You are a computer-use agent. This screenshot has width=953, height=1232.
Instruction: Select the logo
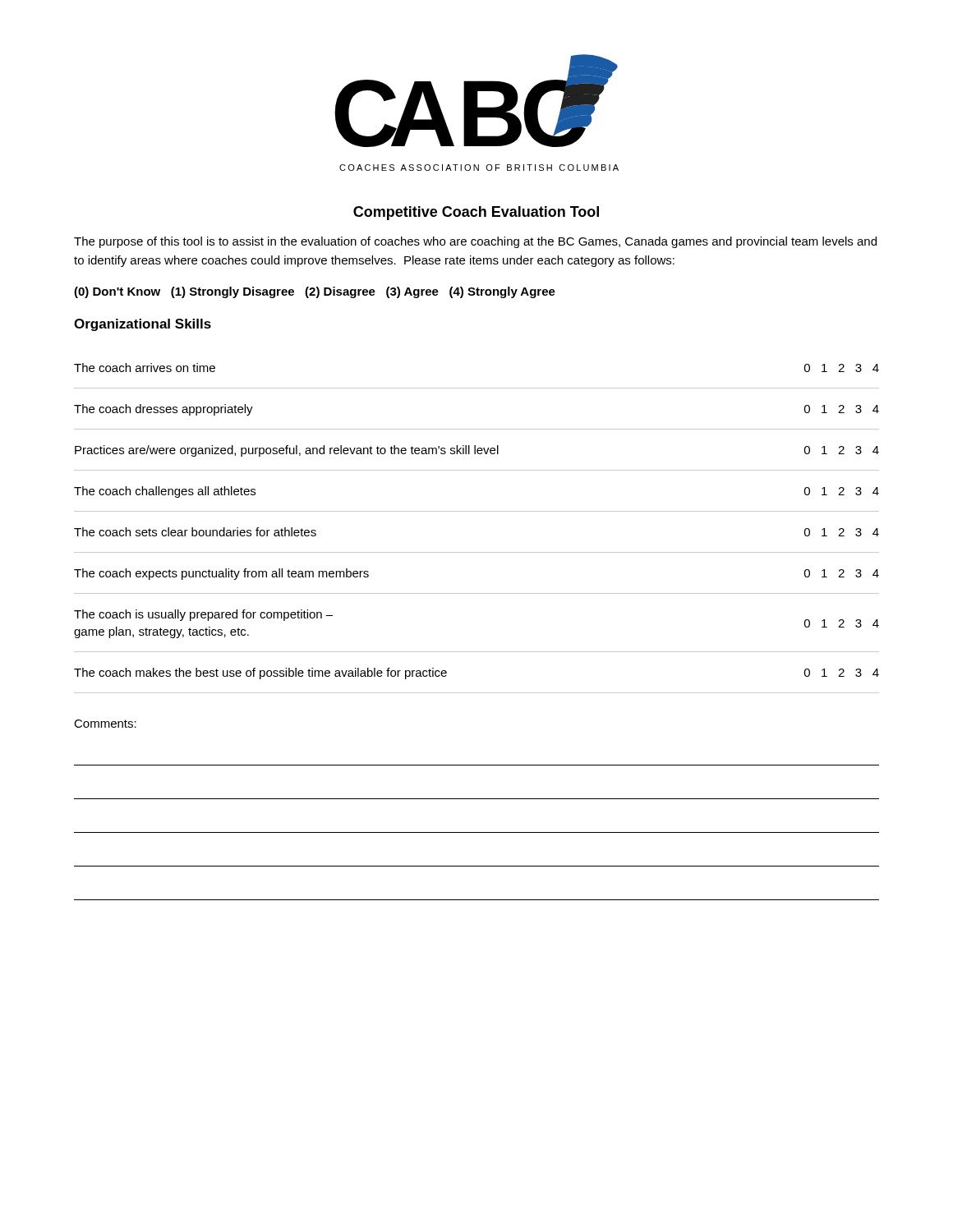coord(476,115)
